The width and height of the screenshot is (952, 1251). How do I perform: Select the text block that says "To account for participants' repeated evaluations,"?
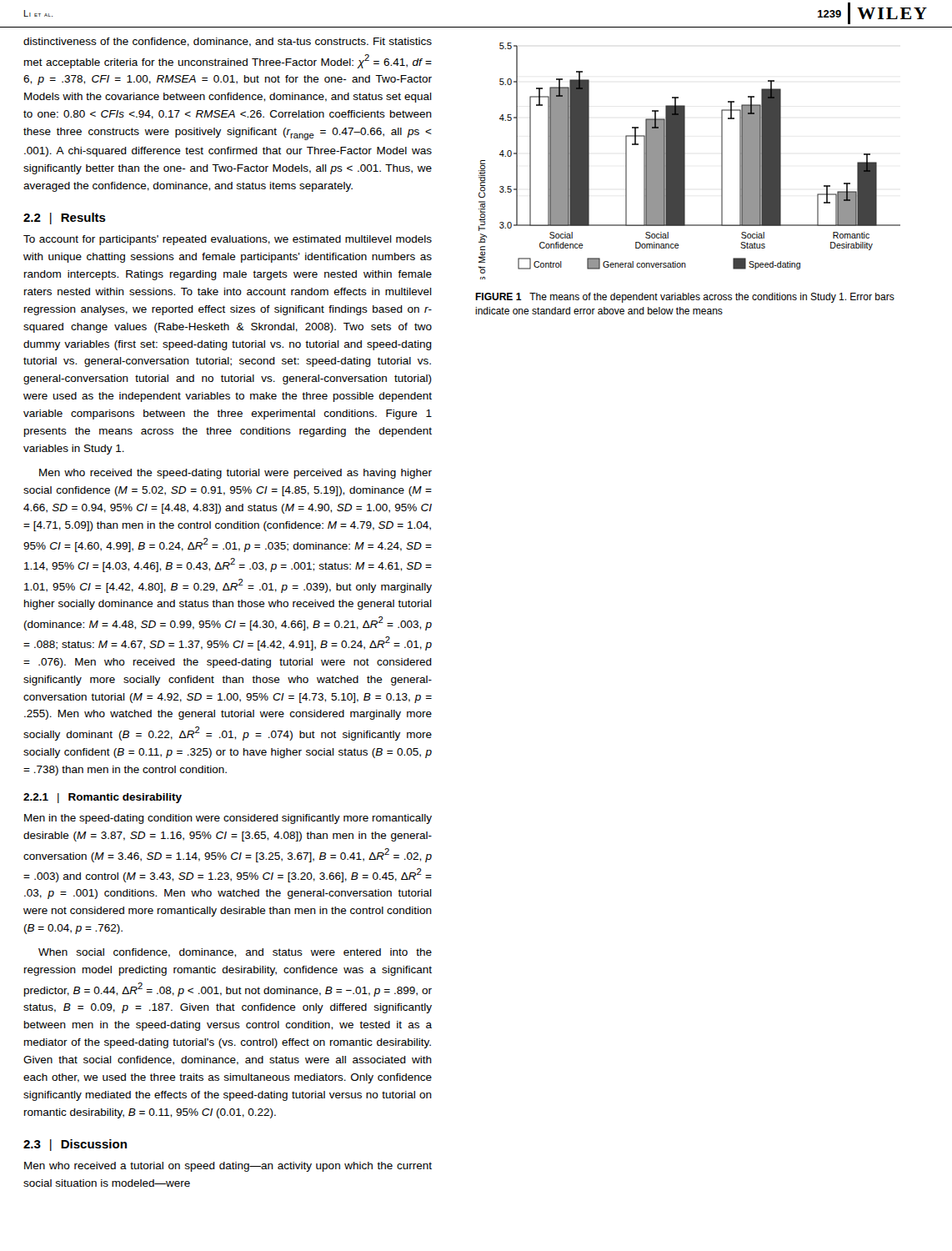tap(228, 505)
